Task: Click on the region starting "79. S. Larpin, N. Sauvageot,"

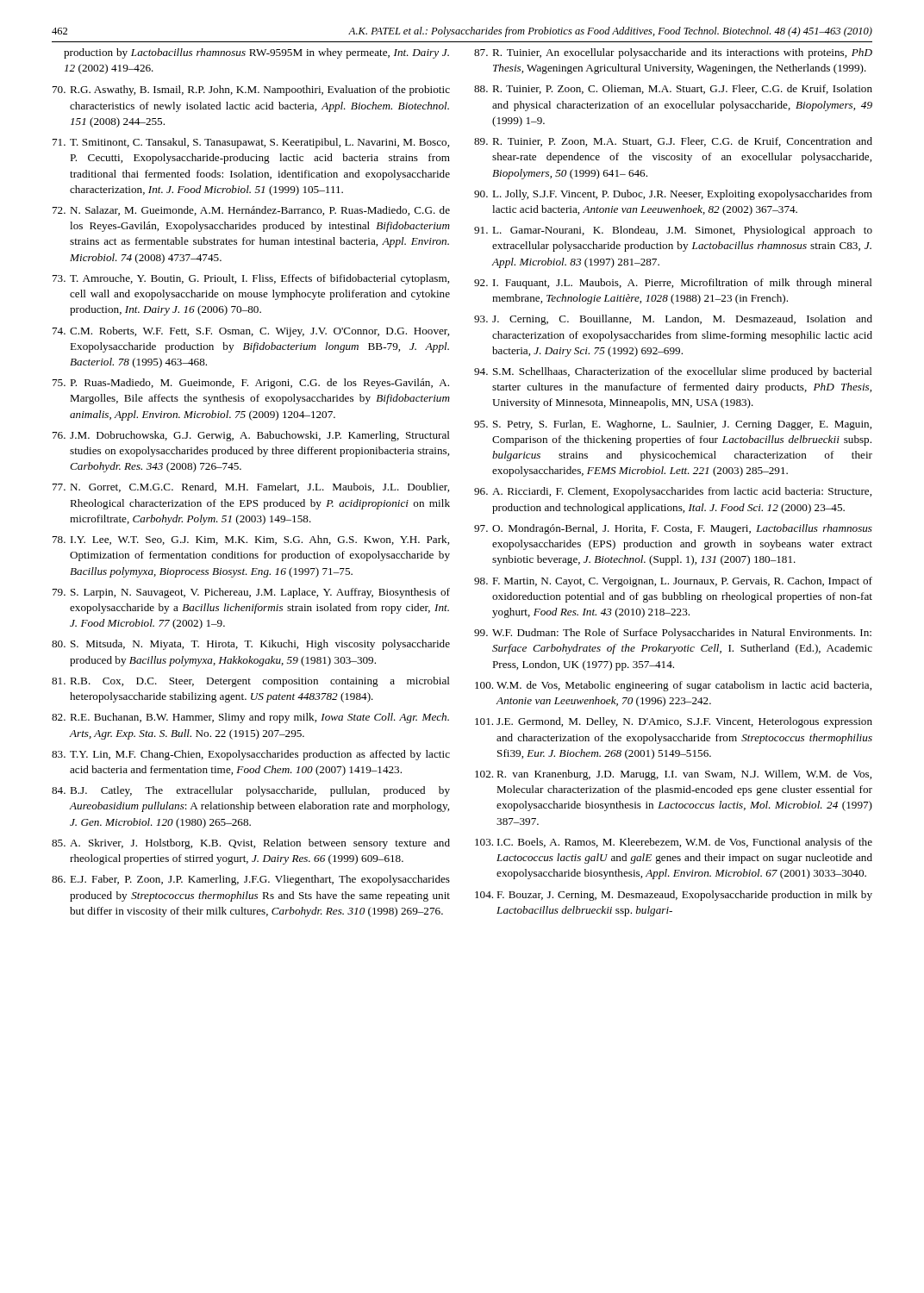Action: [251, 608]
